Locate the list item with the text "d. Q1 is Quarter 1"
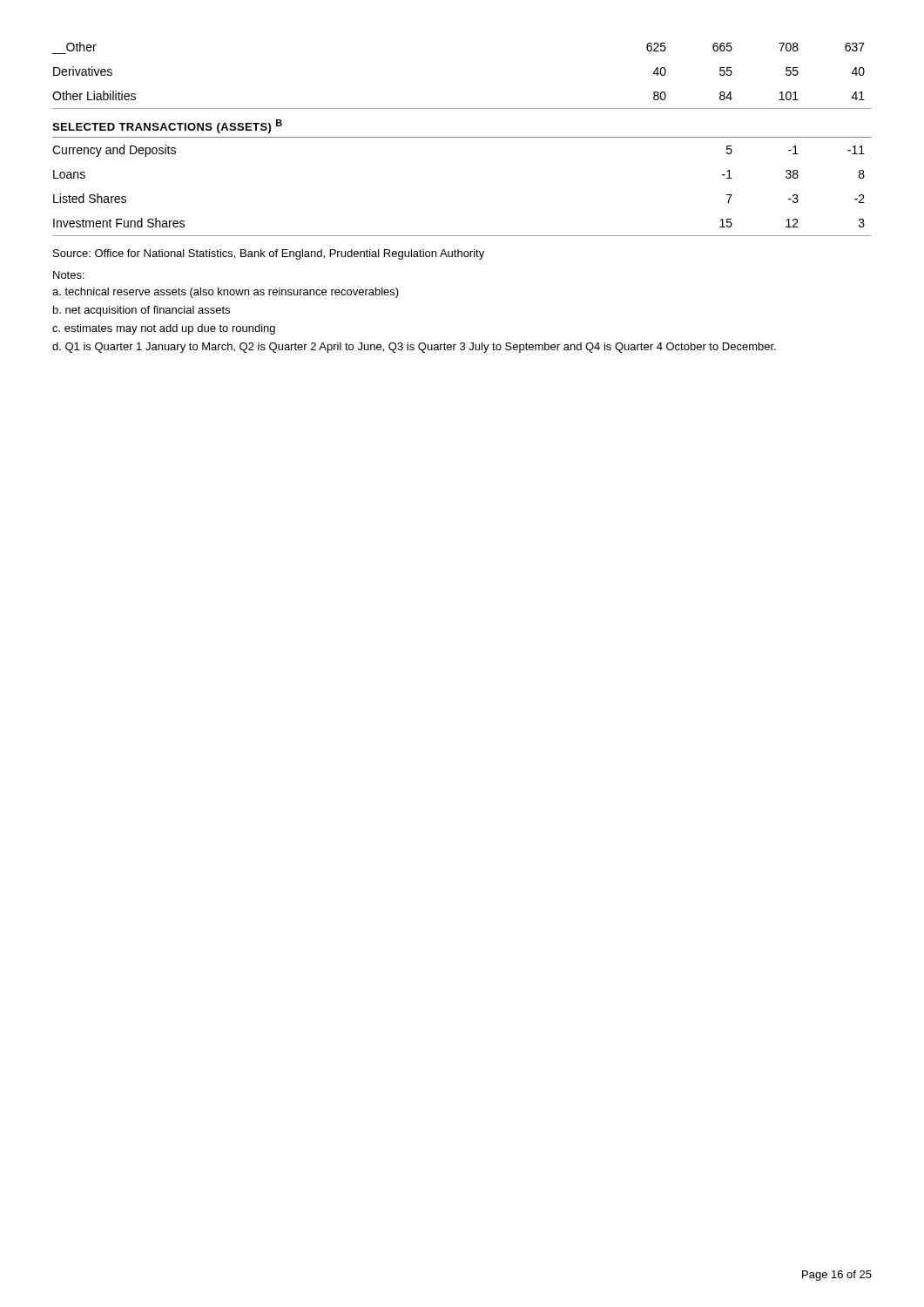This screenshot has height=1307, width=924. 414,347
